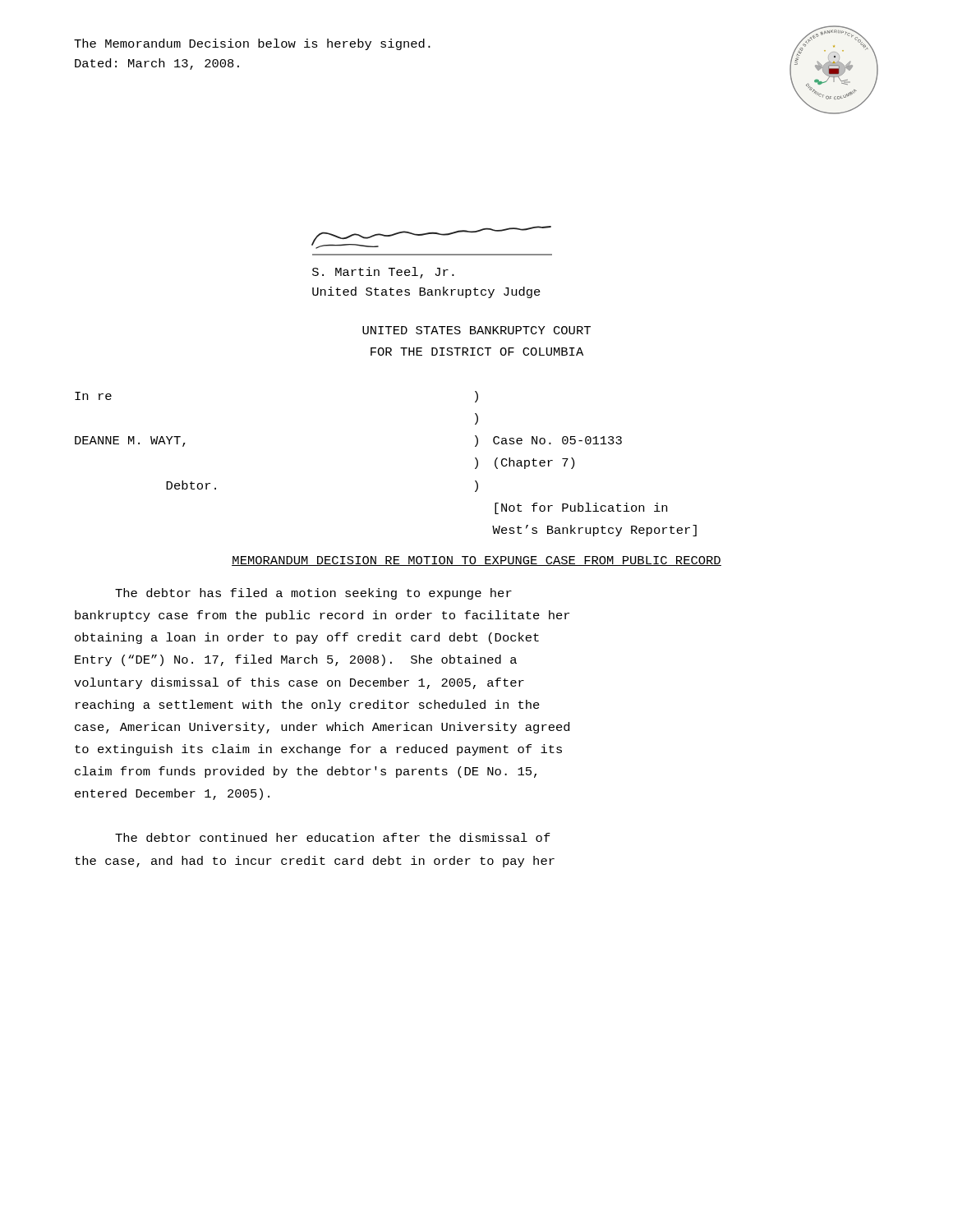The image size is (953, 1232).
Task: Locate the table
Action: [x=476, y=464]
